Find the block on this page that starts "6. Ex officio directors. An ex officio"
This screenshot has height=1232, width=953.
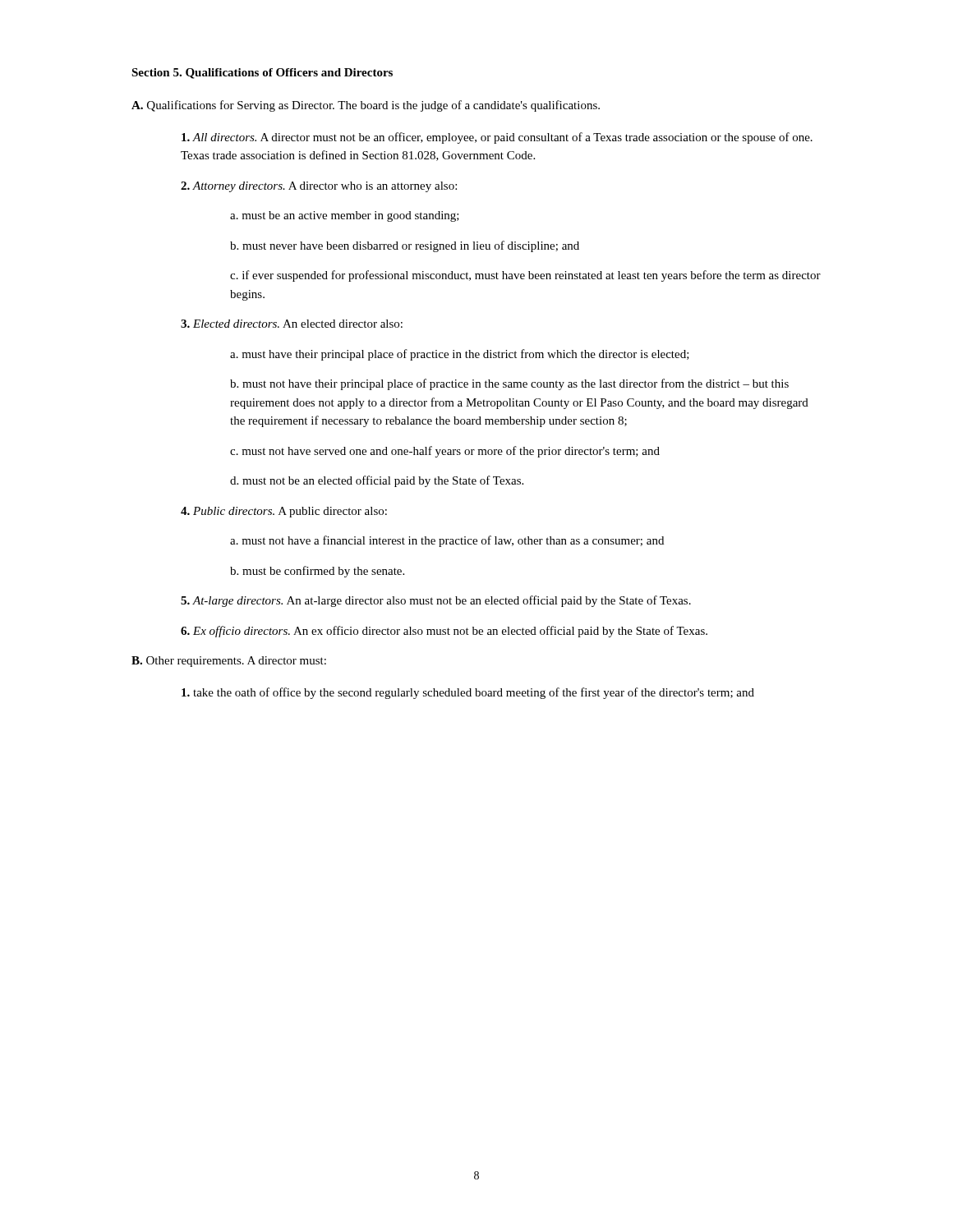point(444,630)
